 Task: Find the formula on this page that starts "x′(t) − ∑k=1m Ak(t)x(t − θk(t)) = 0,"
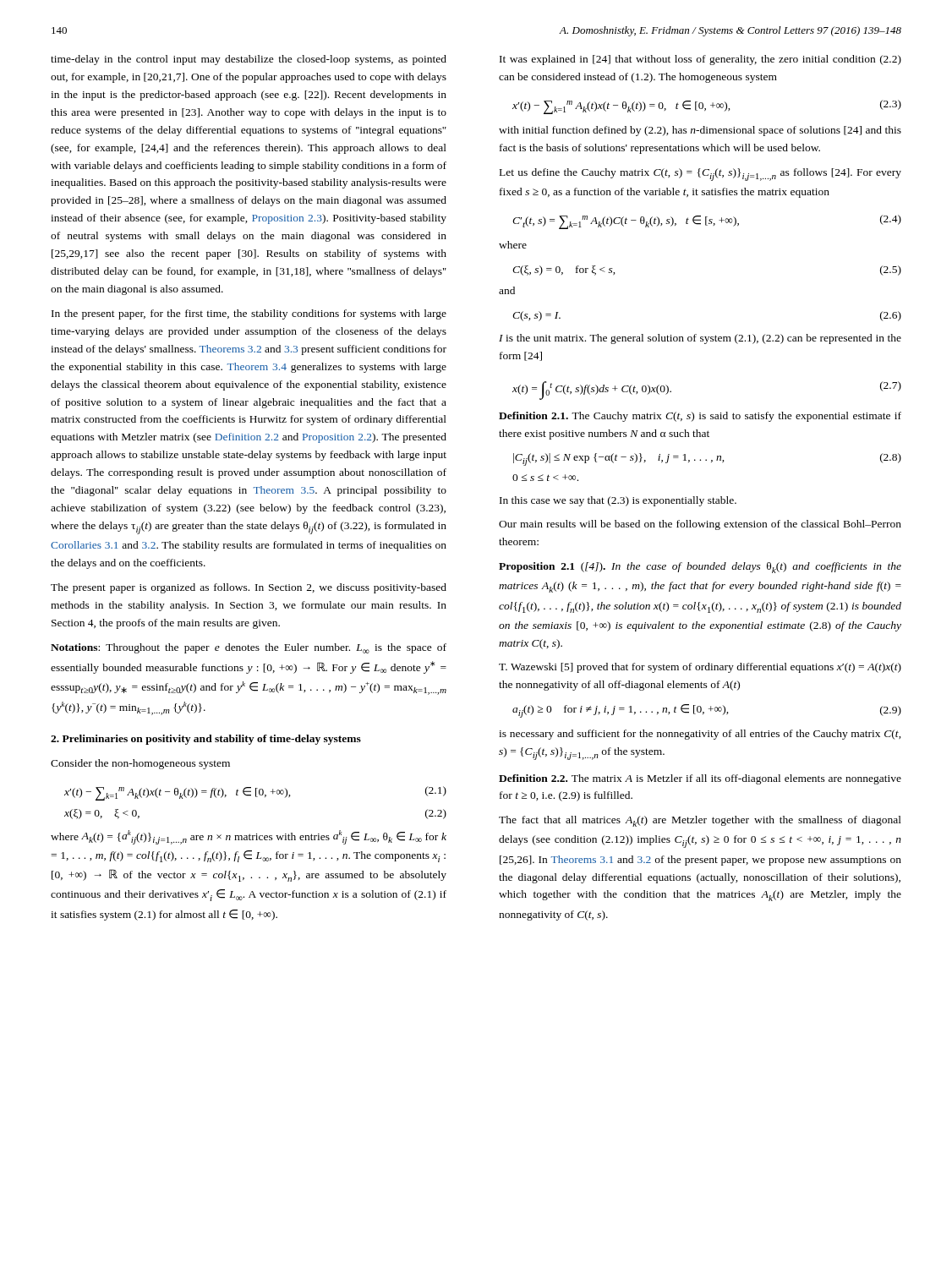click(x=700, y=105)
